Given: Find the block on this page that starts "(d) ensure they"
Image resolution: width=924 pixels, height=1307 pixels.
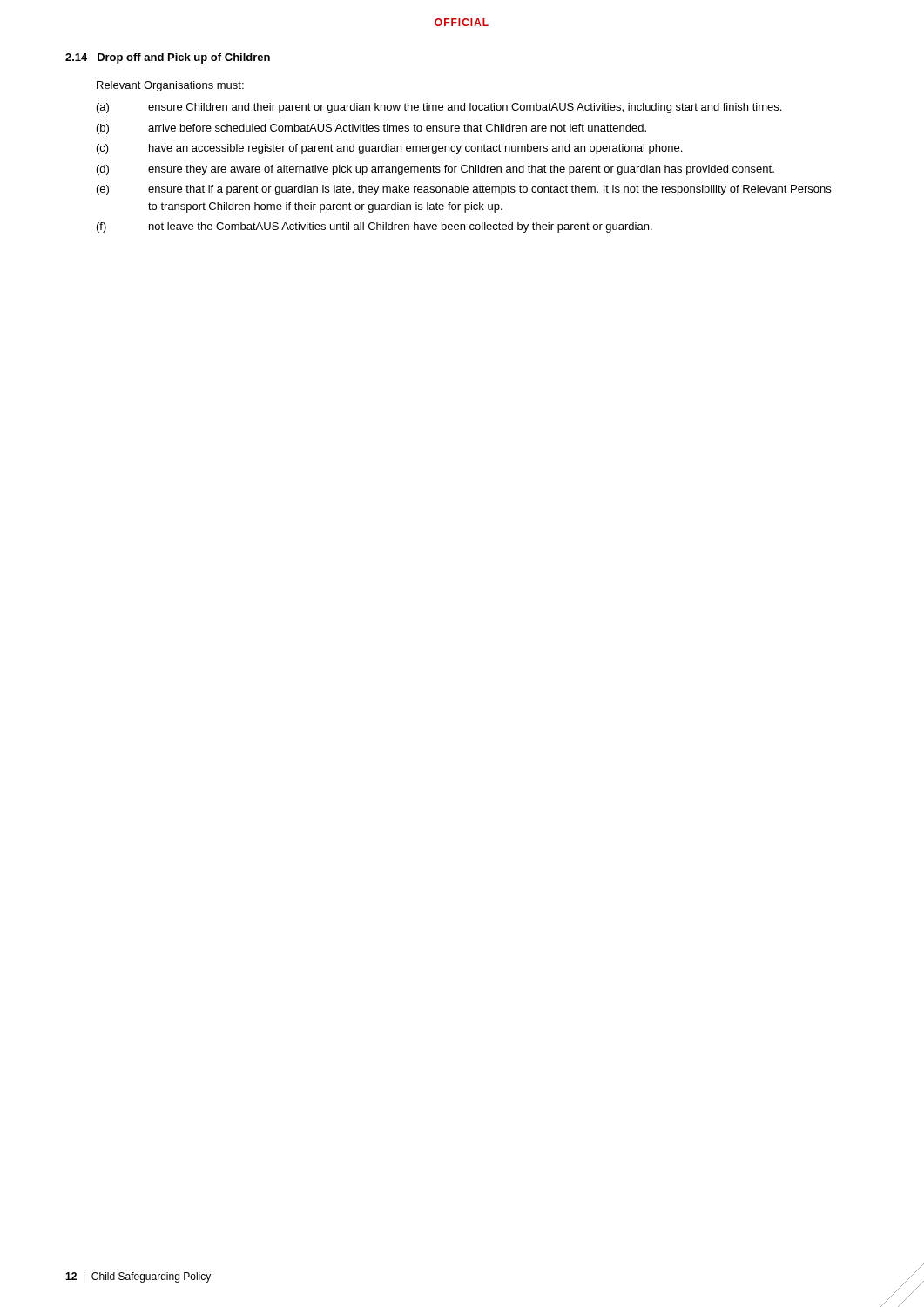Looking at the screenshot, I should click(x=466, y=168).
